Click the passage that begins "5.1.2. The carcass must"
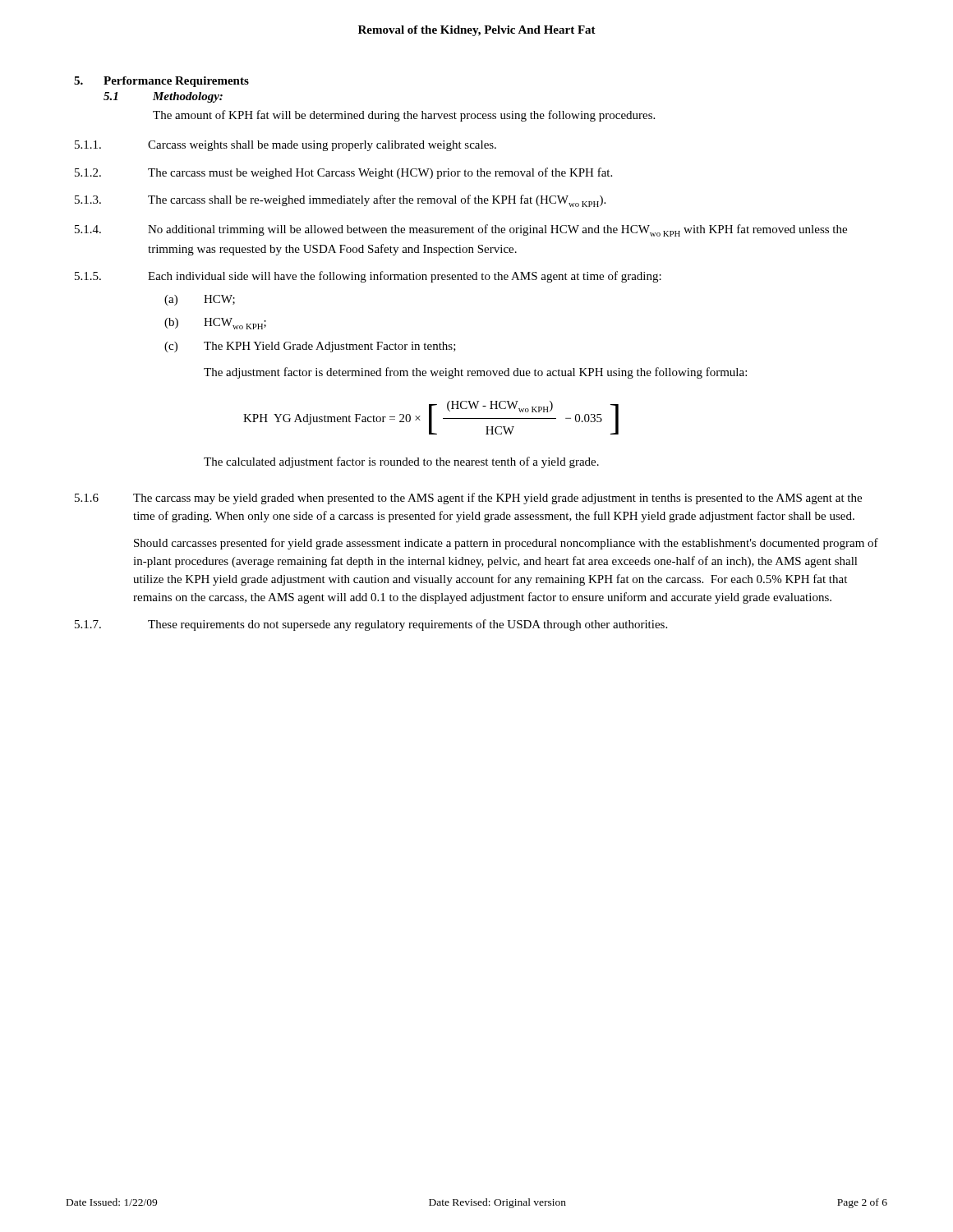 (476, 173)
